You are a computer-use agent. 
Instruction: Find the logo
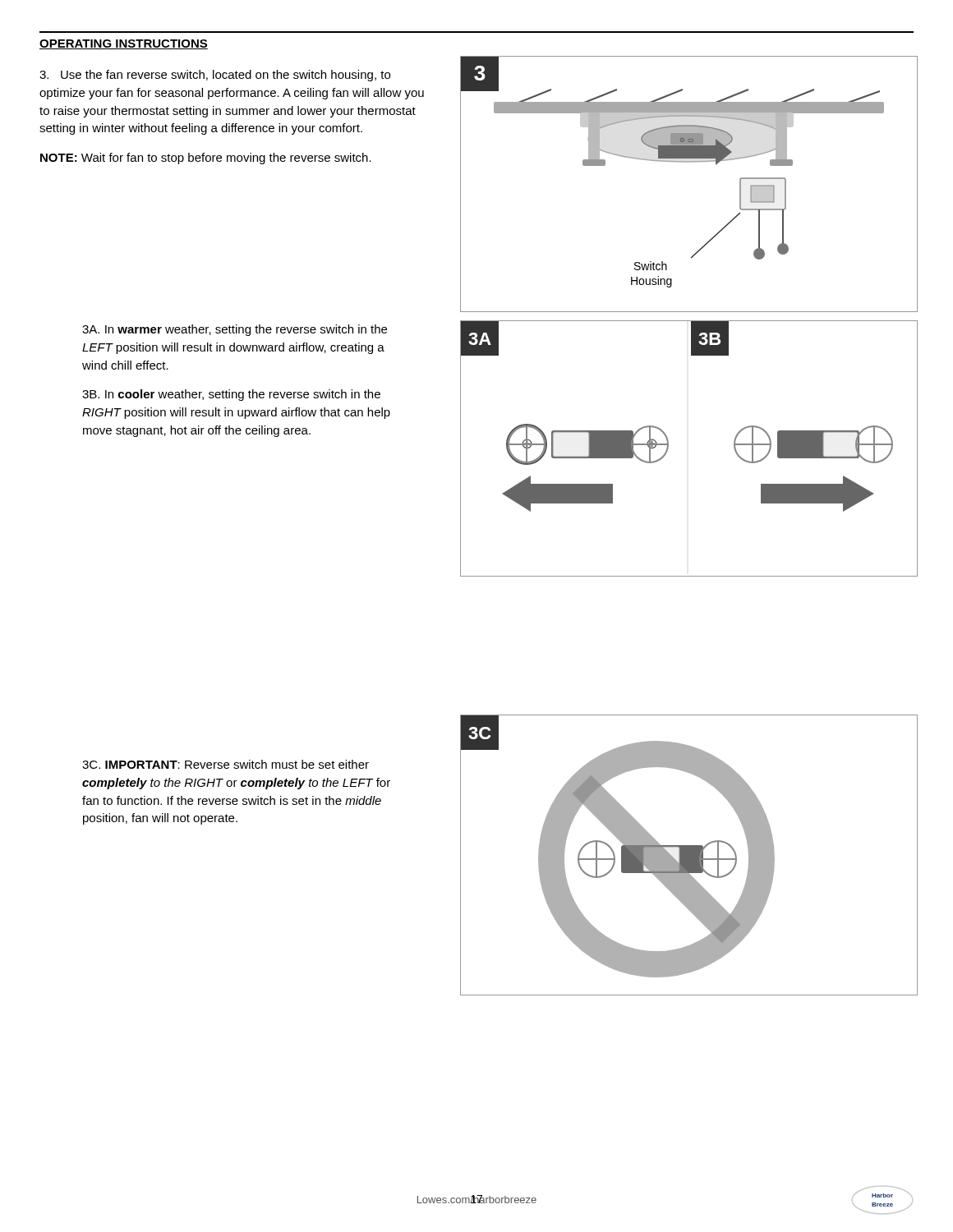[868, 1200]
